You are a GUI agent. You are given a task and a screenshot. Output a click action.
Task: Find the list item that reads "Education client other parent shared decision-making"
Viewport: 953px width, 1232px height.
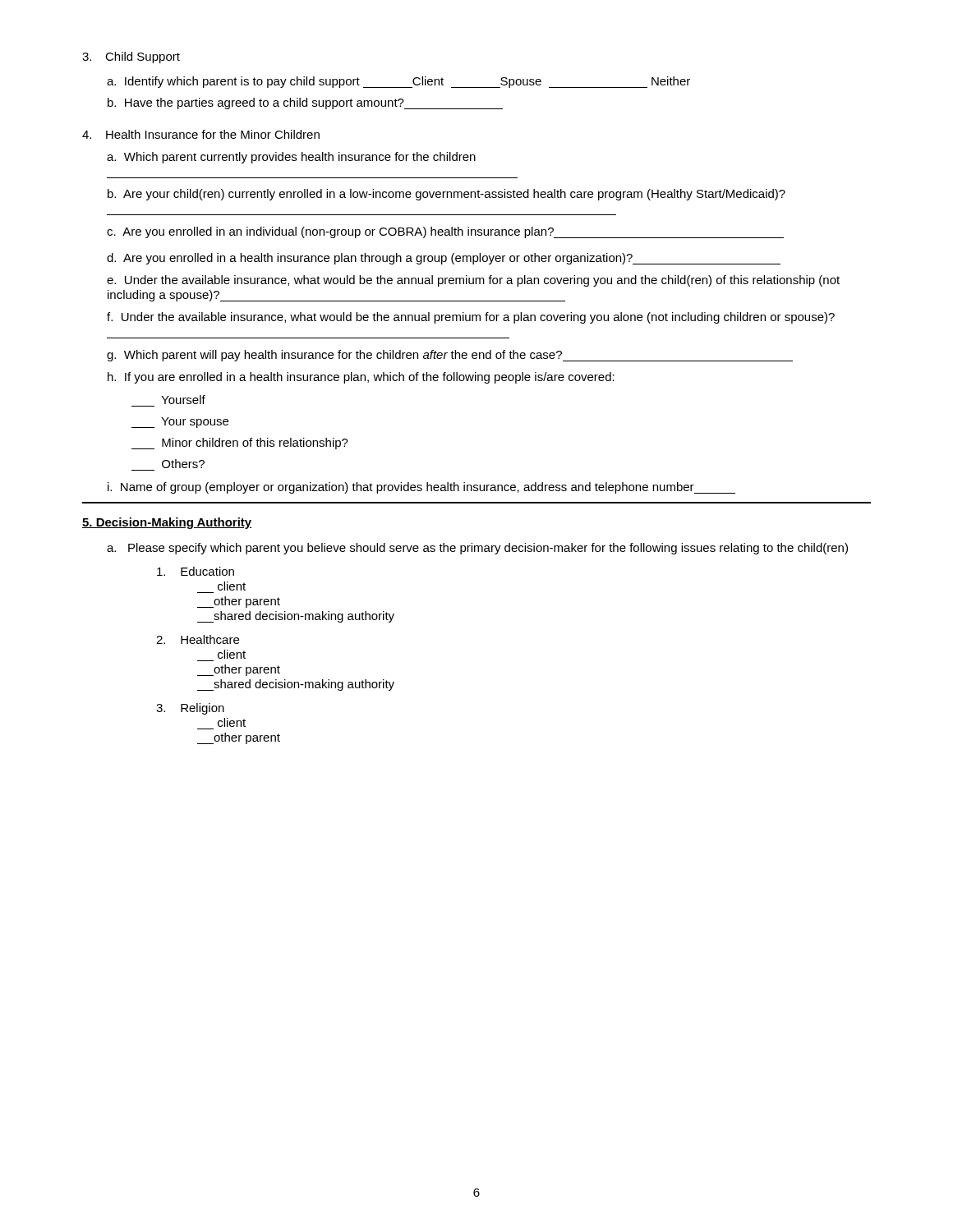(196, 571)
